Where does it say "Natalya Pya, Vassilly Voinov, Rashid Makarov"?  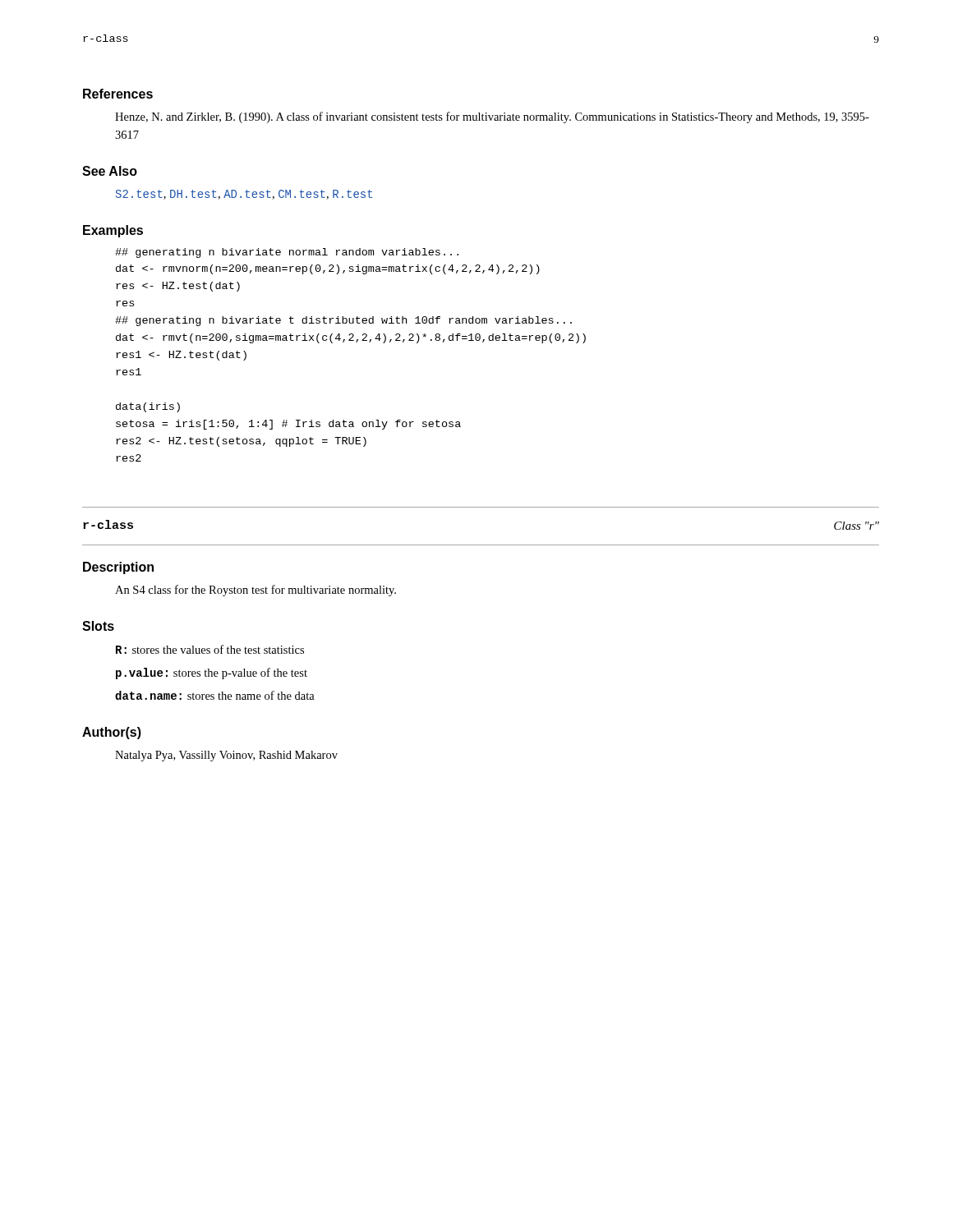click(x=226, y=755)
